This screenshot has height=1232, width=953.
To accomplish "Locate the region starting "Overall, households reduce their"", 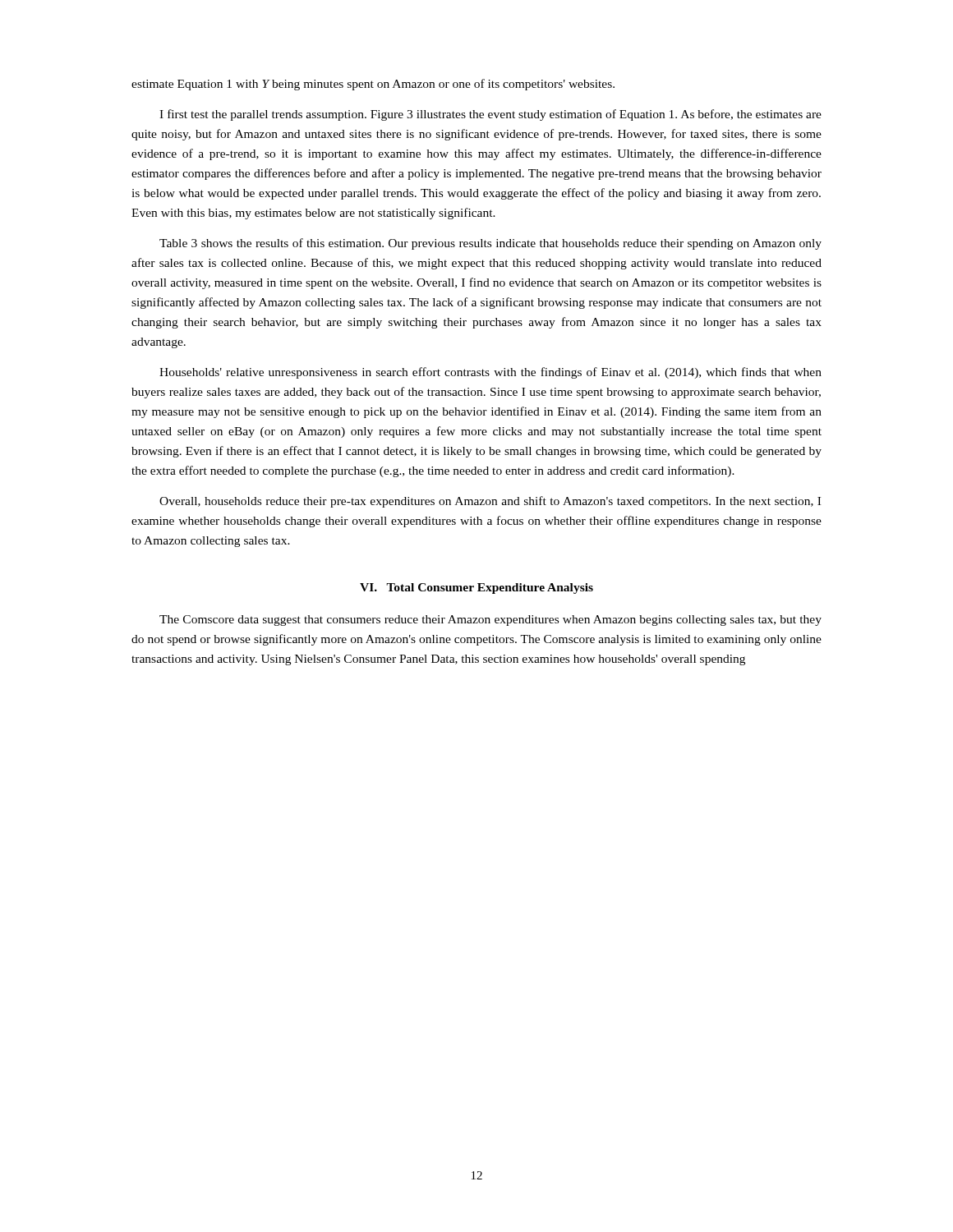I will (x=476, y=521).
